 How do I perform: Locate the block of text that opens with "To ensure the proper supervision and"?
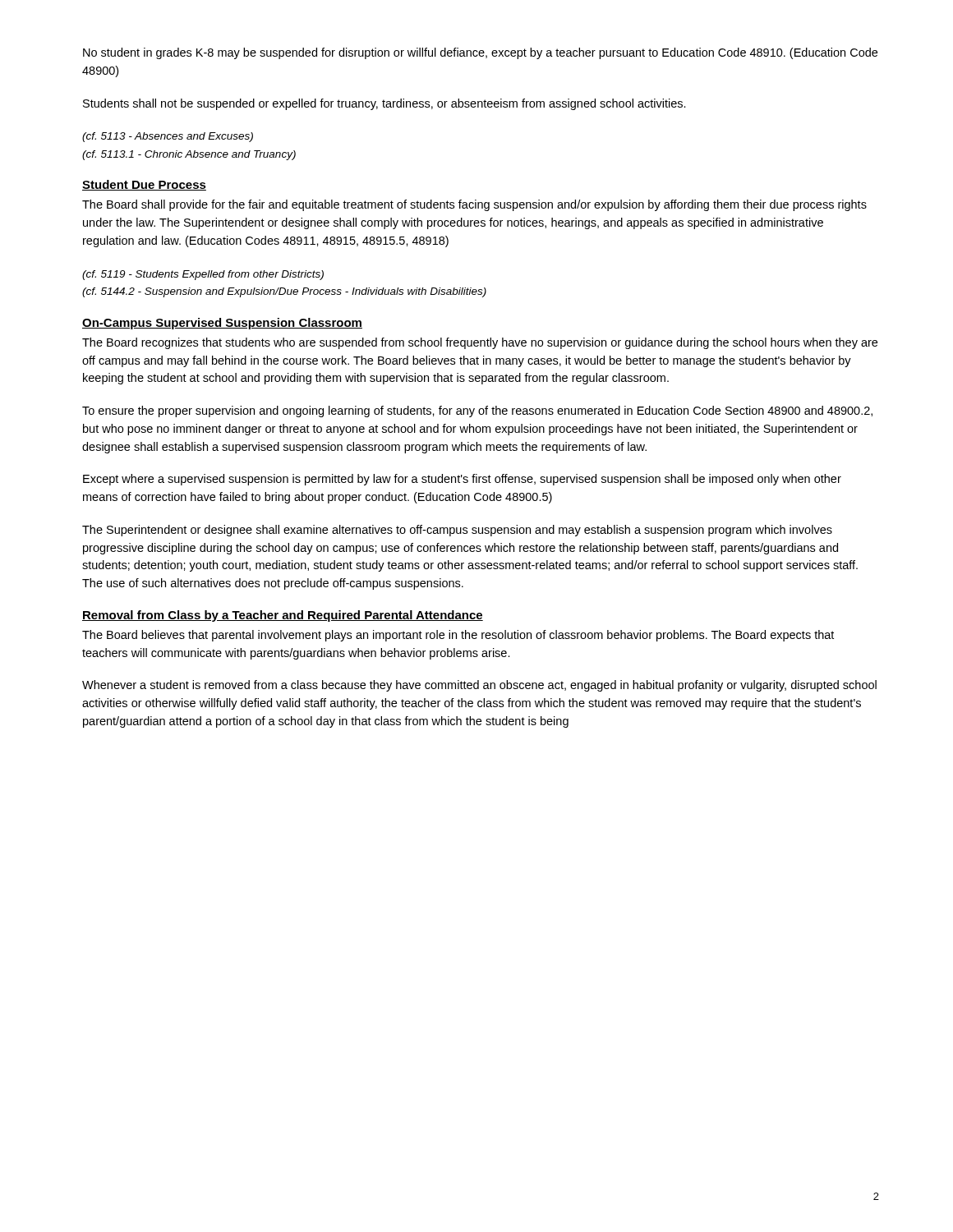pos(478,429)
